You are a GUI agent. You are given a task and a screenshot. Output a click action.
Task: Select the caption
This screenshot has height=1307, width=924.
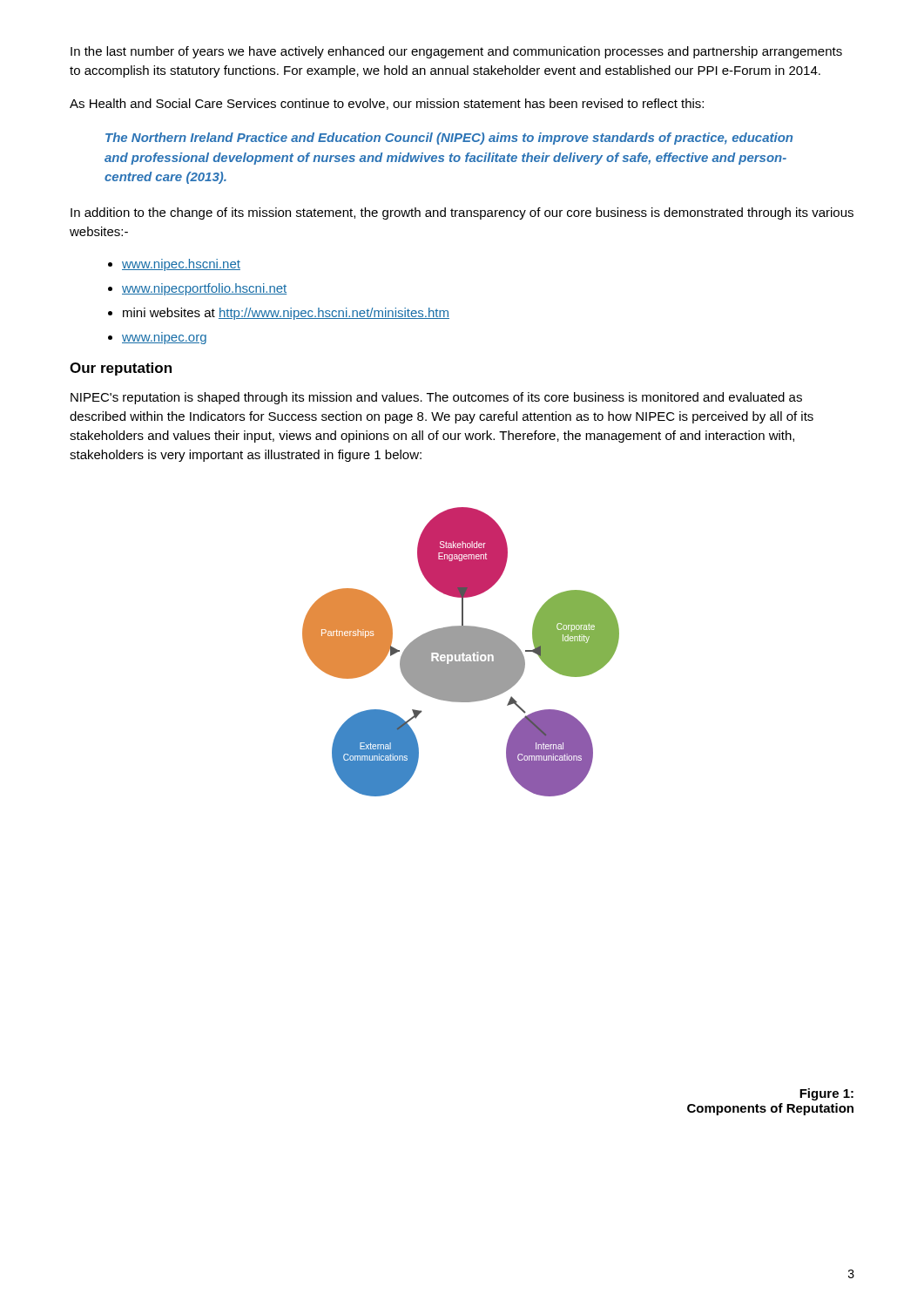pos(771,1100)
